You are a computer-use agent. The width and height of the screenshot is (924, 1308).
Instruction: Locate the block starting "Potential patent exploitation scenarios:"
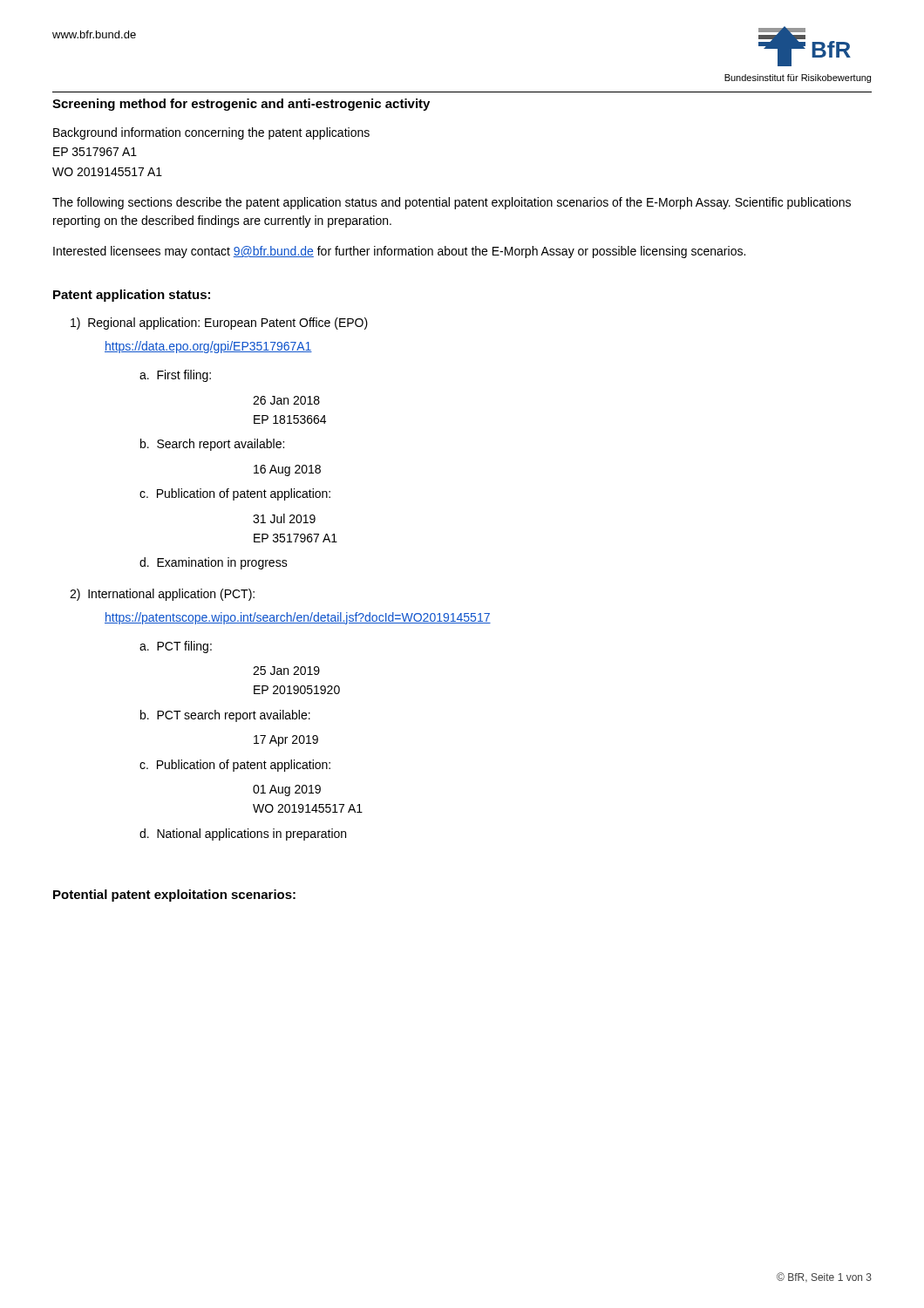(174, 894)
